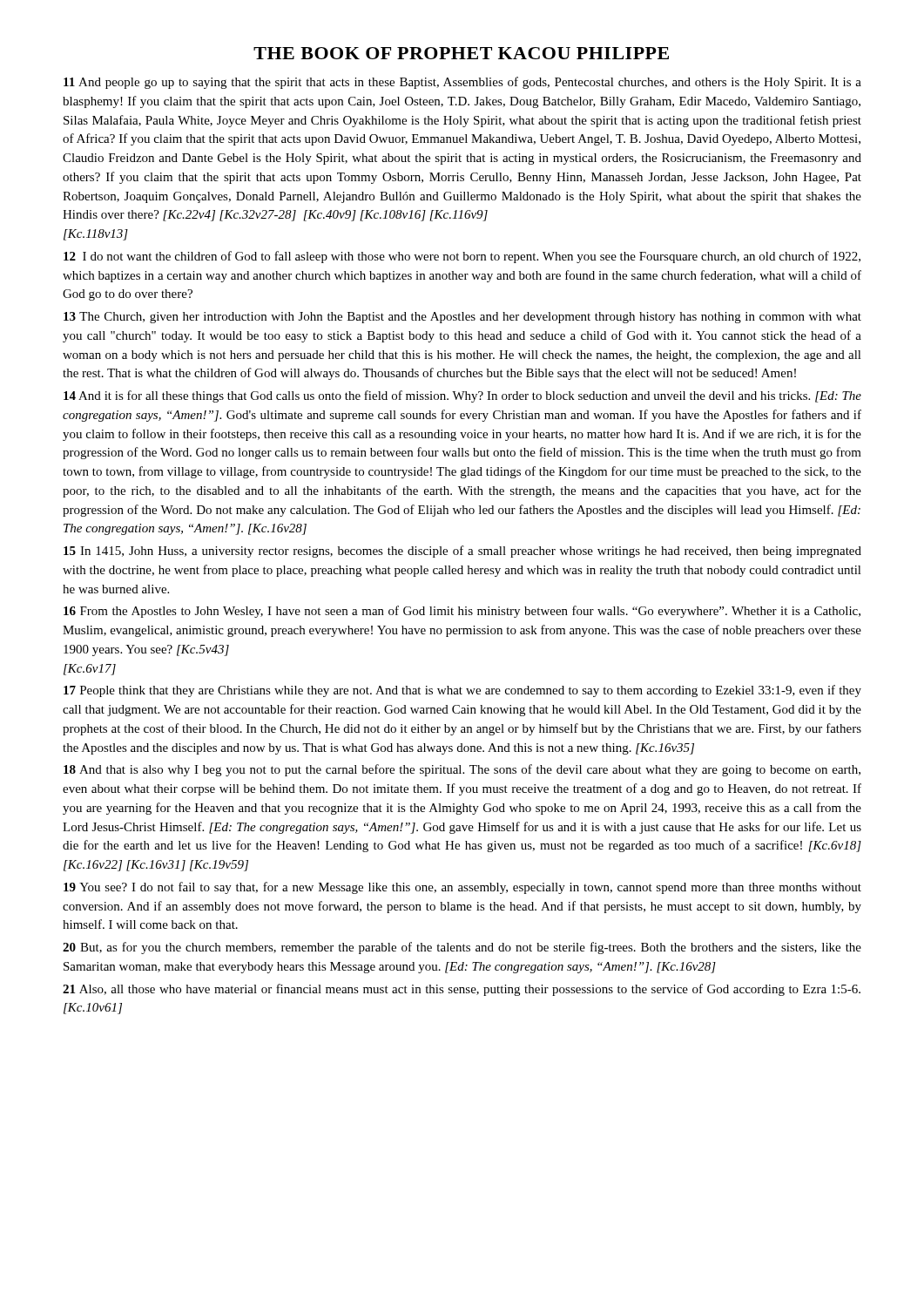Viewport: 924px width, 1307px height.
Task: Locate the text block starting "19 You see? I do not fail to"
Action: tap(462, 906)
